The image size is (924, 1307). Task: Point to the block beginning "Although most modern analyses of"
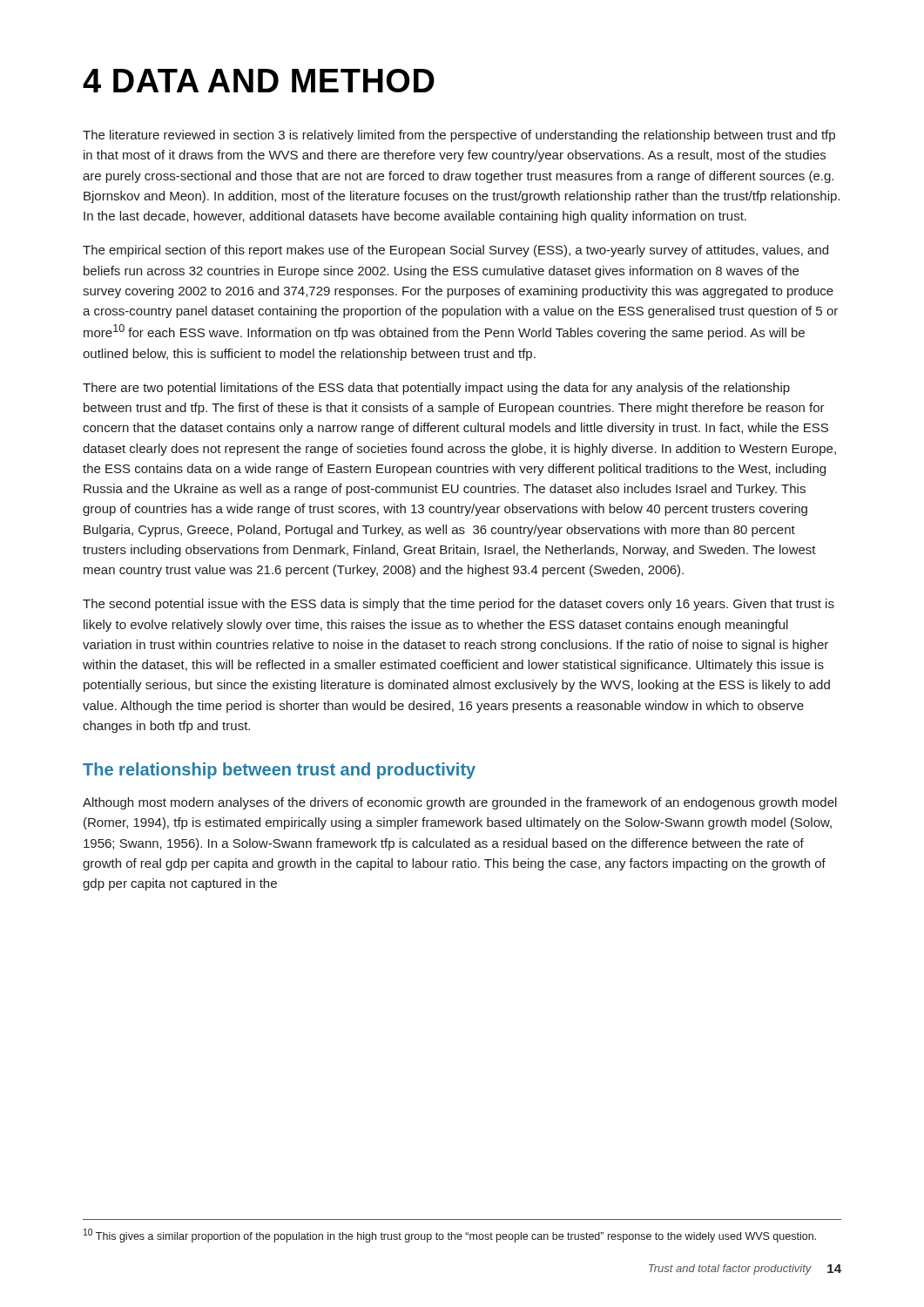click(x=460, y=843)
